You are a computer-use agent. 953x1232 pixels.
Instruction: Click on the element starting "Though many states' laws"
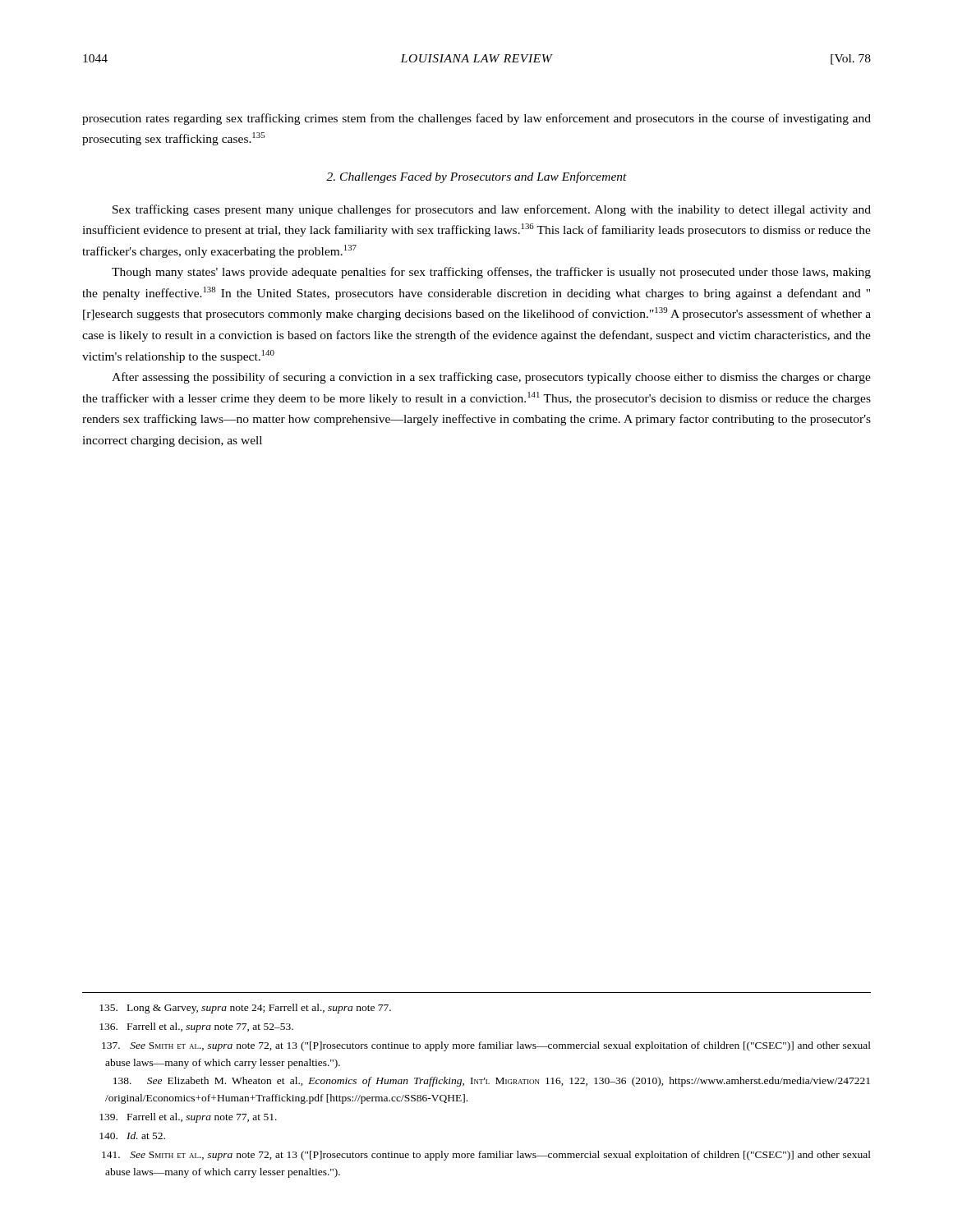tap(476, 314)
